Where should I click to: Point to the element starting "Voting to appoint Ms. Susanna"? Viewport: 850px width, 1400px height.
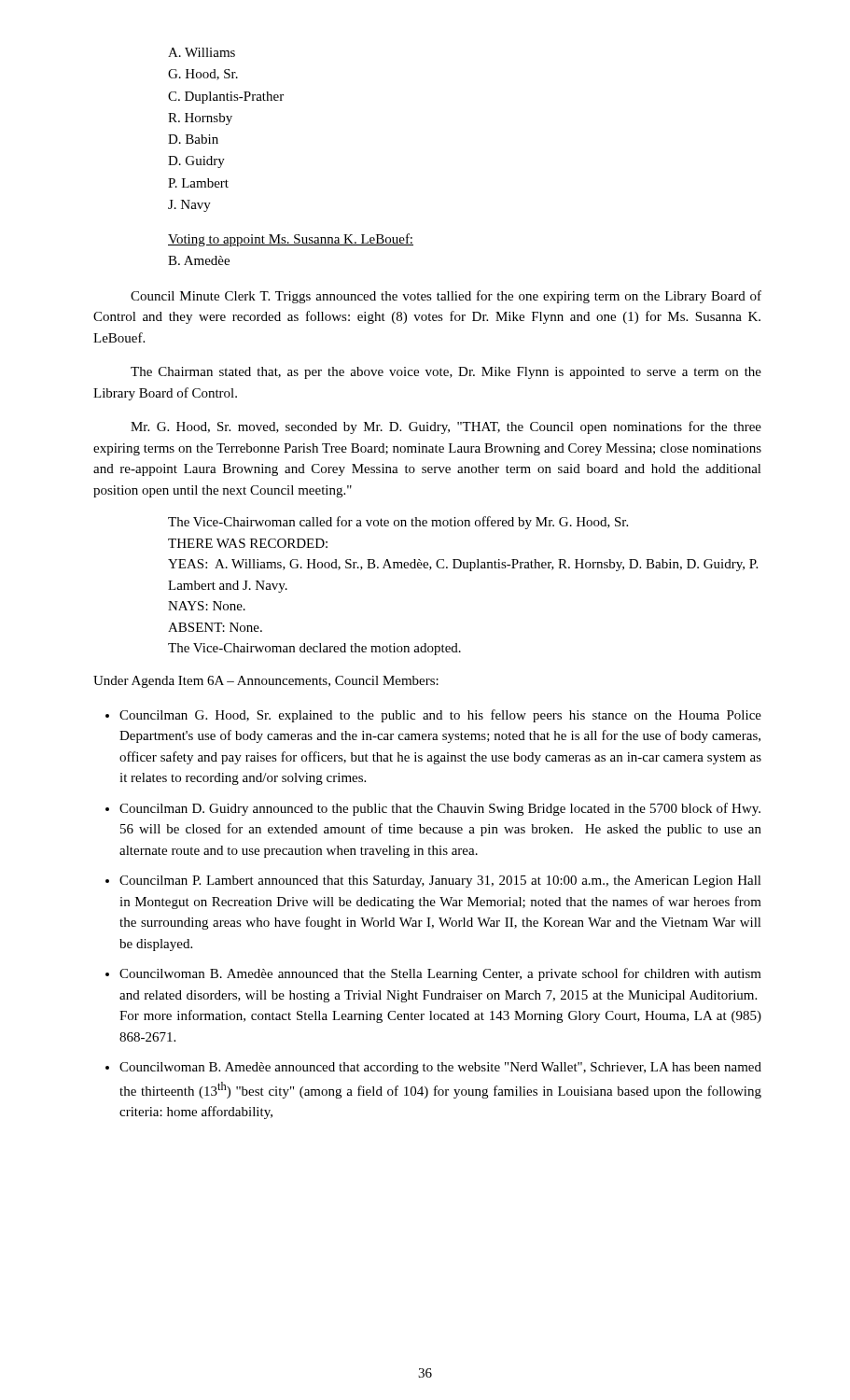pyautogui.click(x=291, y=250)
